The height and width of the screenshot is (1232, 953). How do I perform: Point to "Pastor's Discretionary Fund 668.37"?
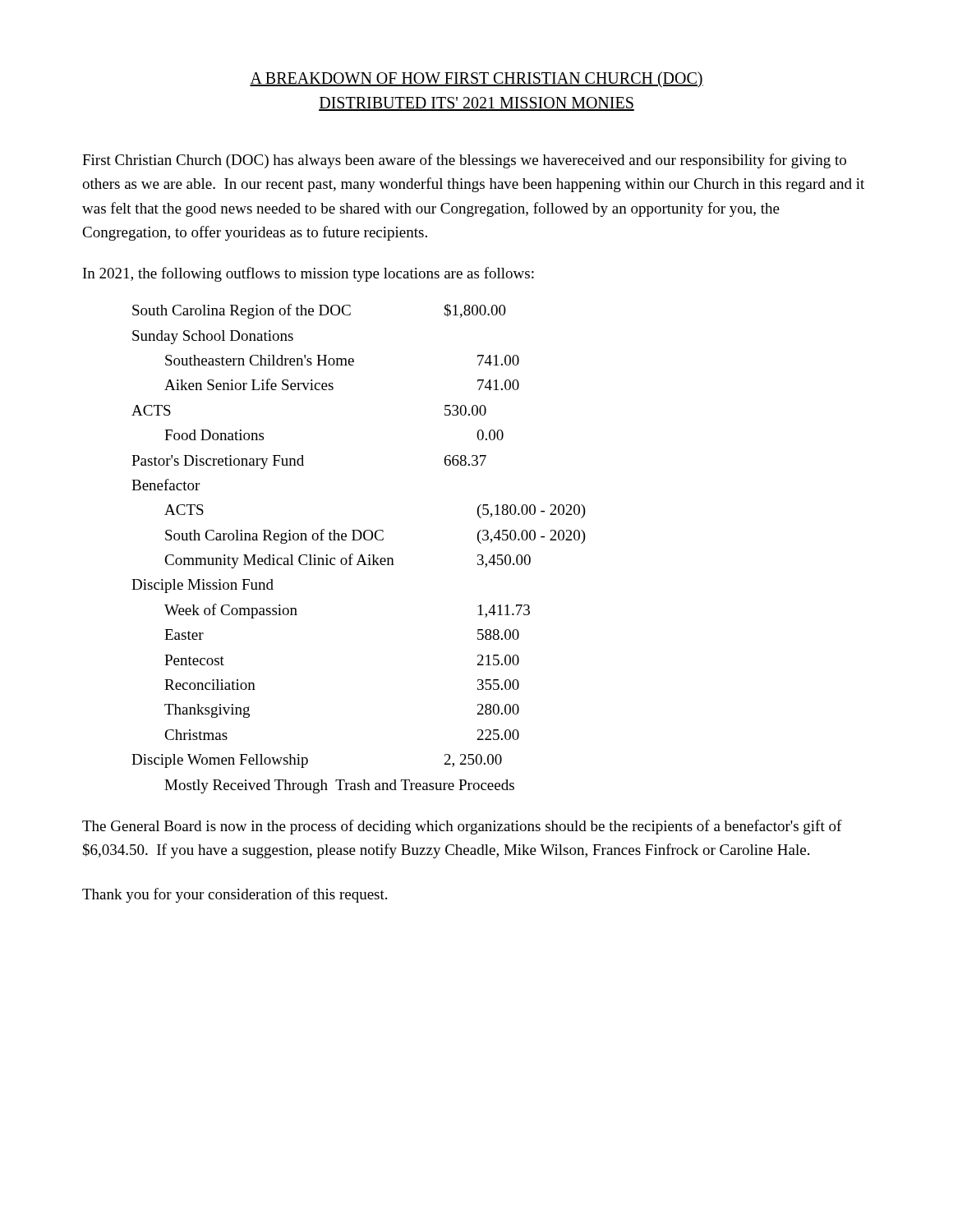point(221,462)
